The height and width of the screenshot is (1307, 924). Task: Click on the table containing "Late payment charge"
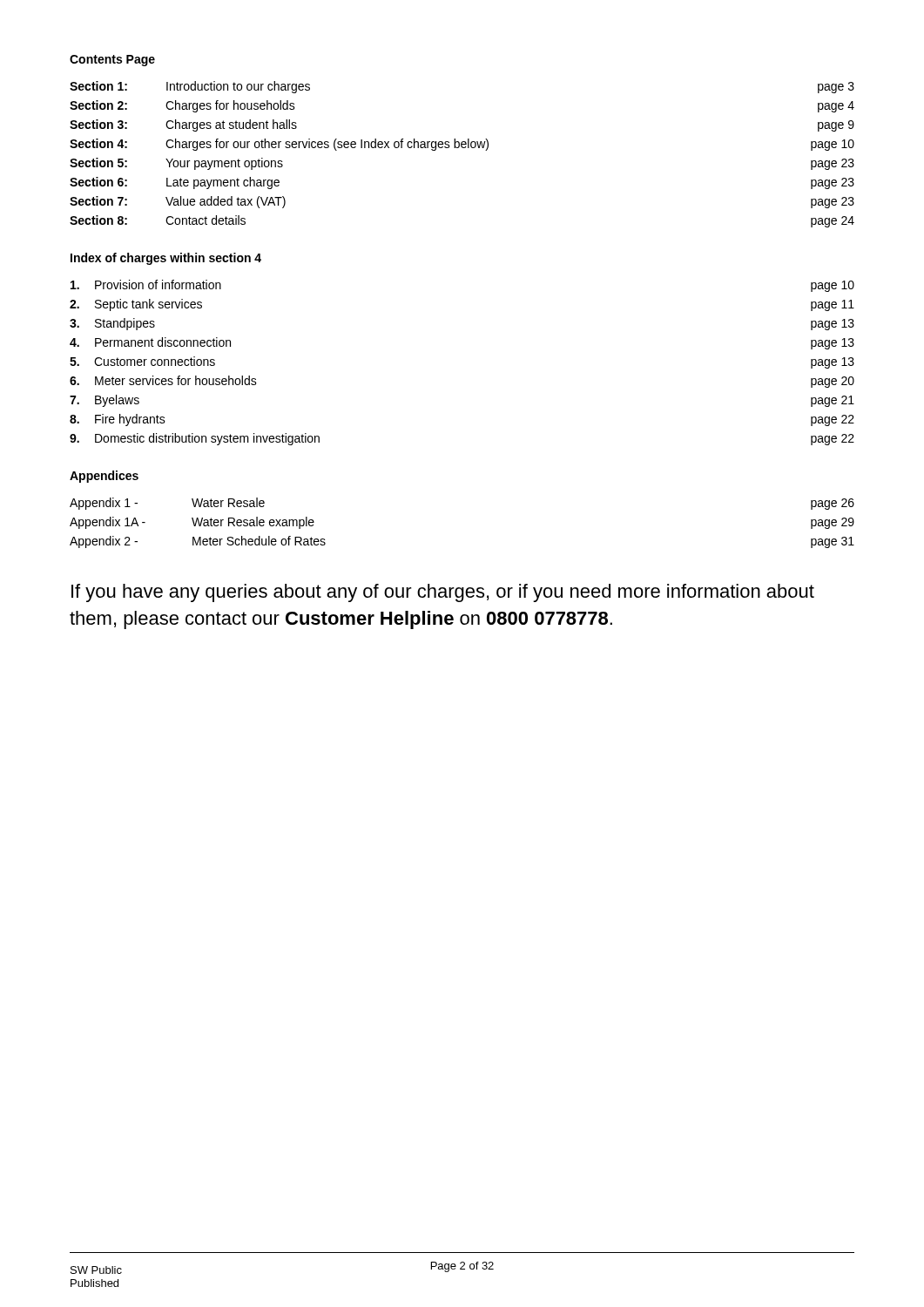click(x=462, y=153)
